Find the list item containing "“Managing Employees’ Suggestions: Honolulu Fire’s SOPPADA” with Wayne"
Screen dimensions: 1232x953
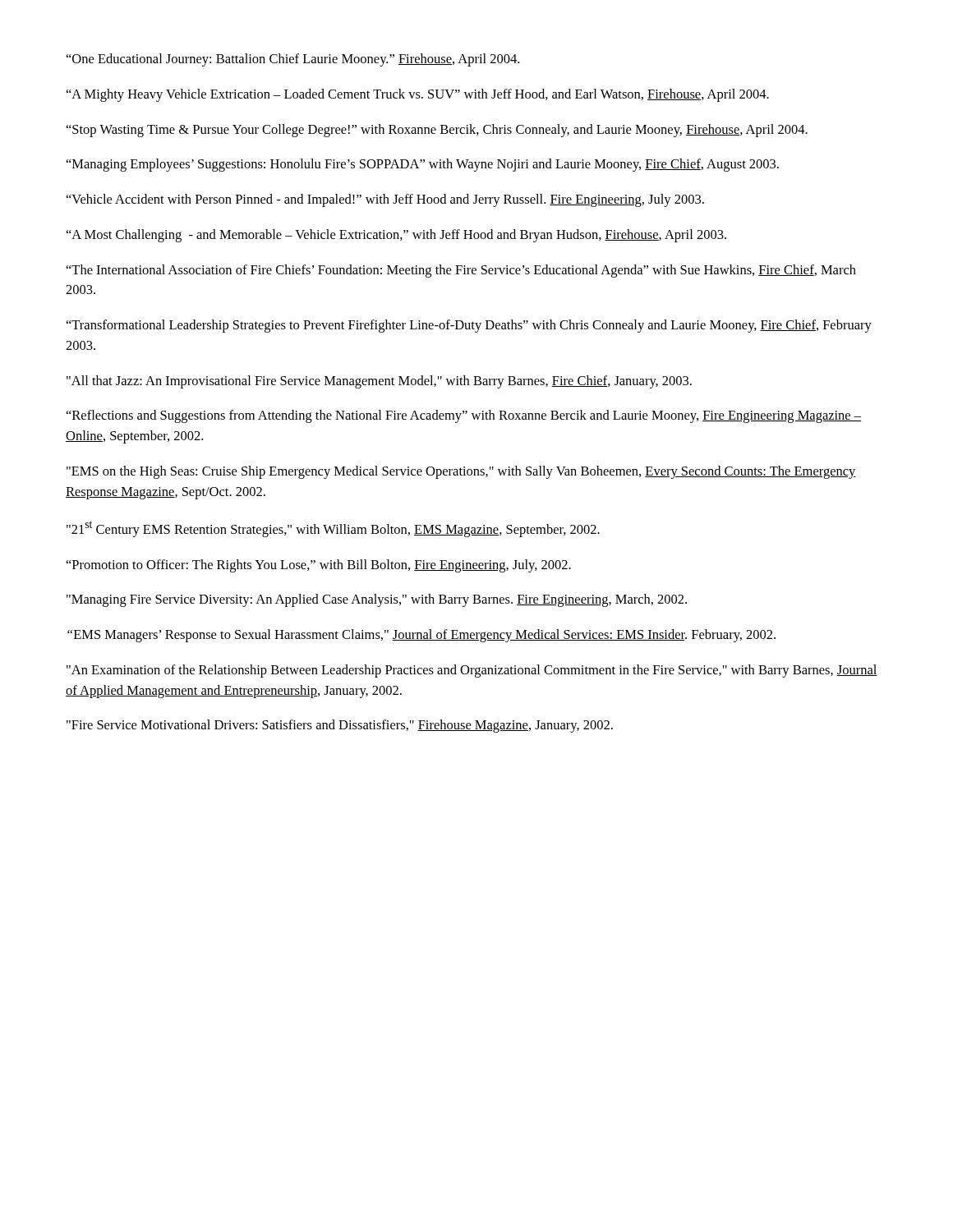click(x=423, y=164)
